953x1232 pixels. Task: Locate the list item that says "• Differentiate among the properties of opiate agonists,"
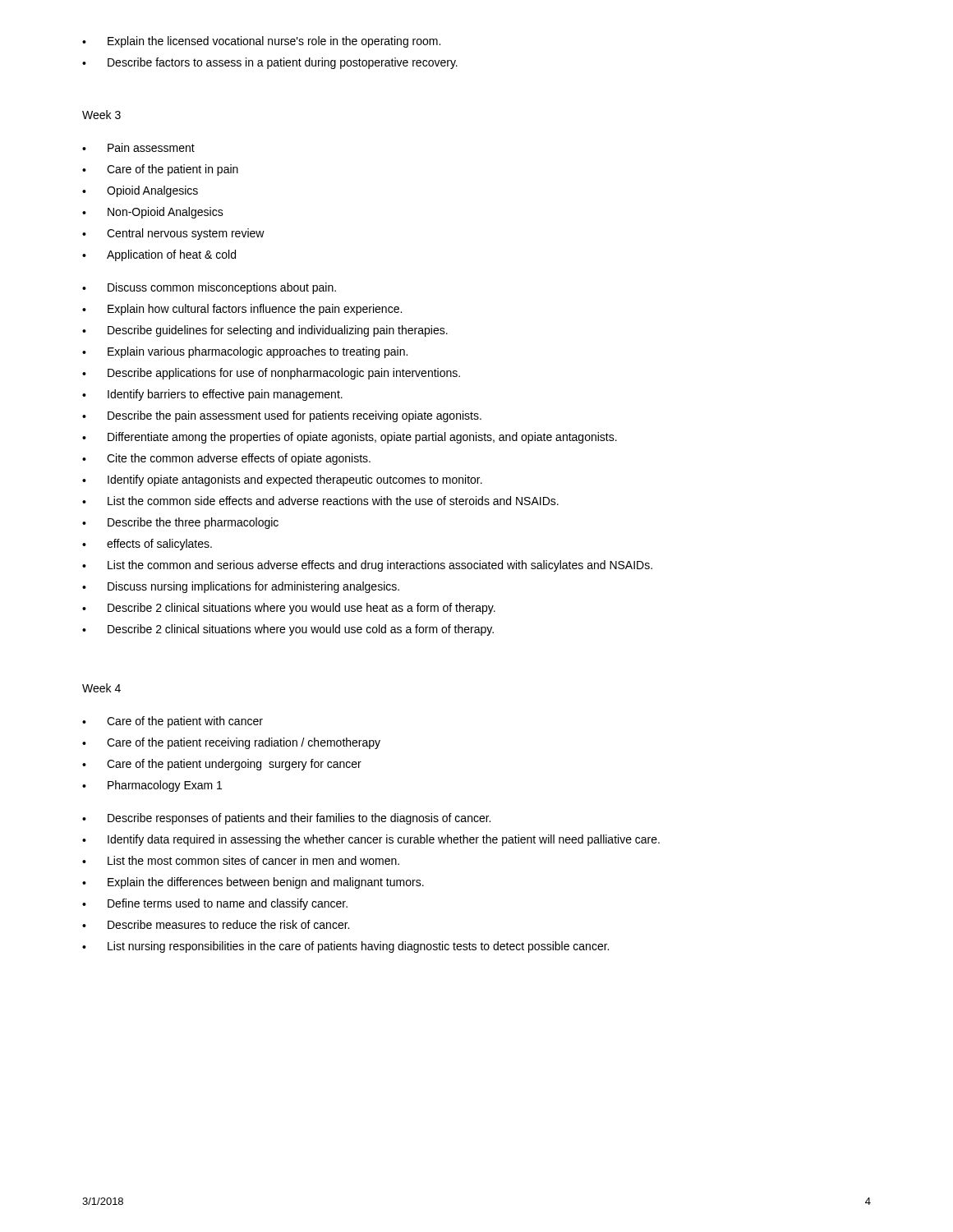tap(350, 438)
